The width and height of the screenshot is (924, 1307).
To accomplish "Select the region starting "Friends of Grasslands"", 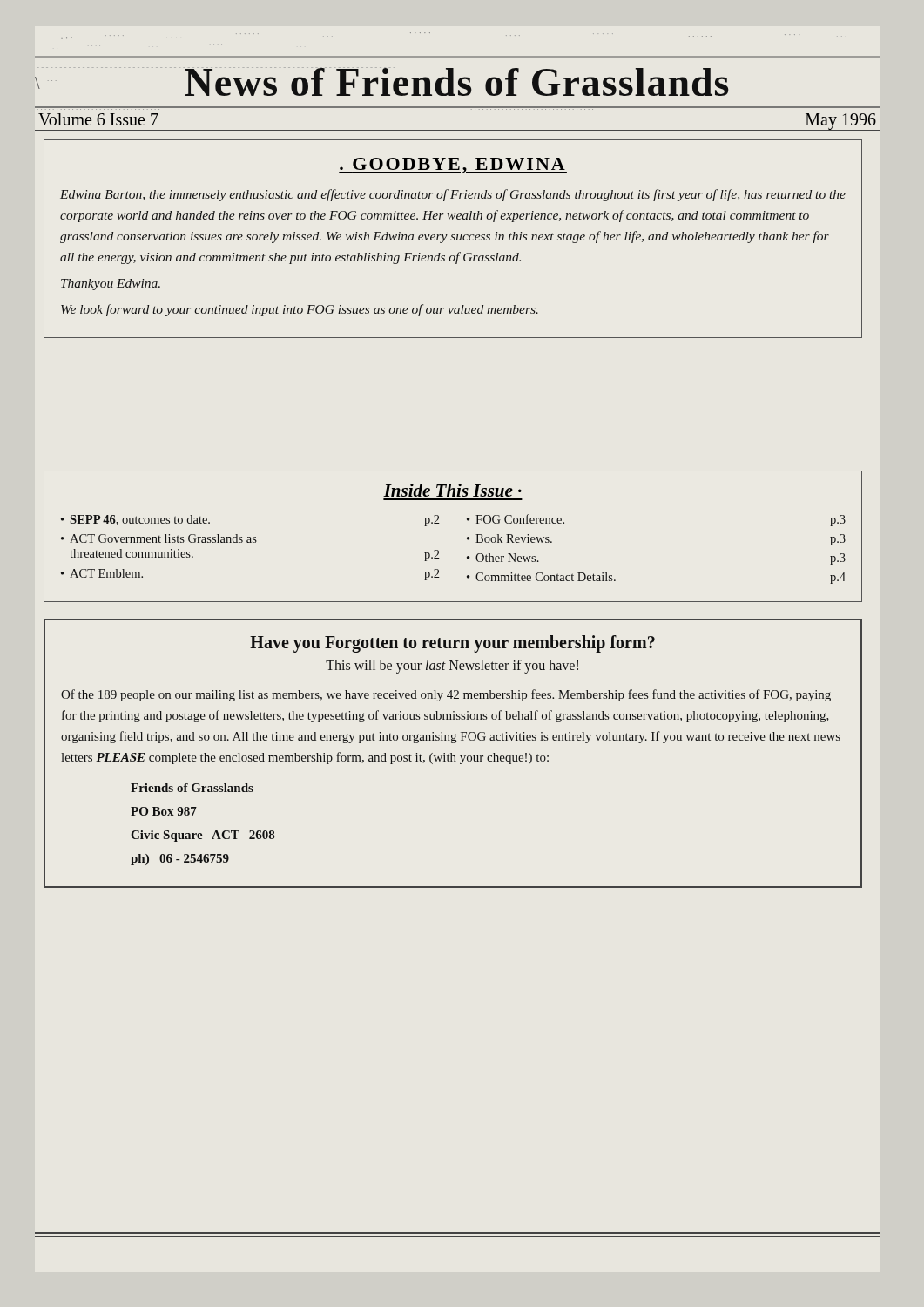I will click(x=203, y=823).
